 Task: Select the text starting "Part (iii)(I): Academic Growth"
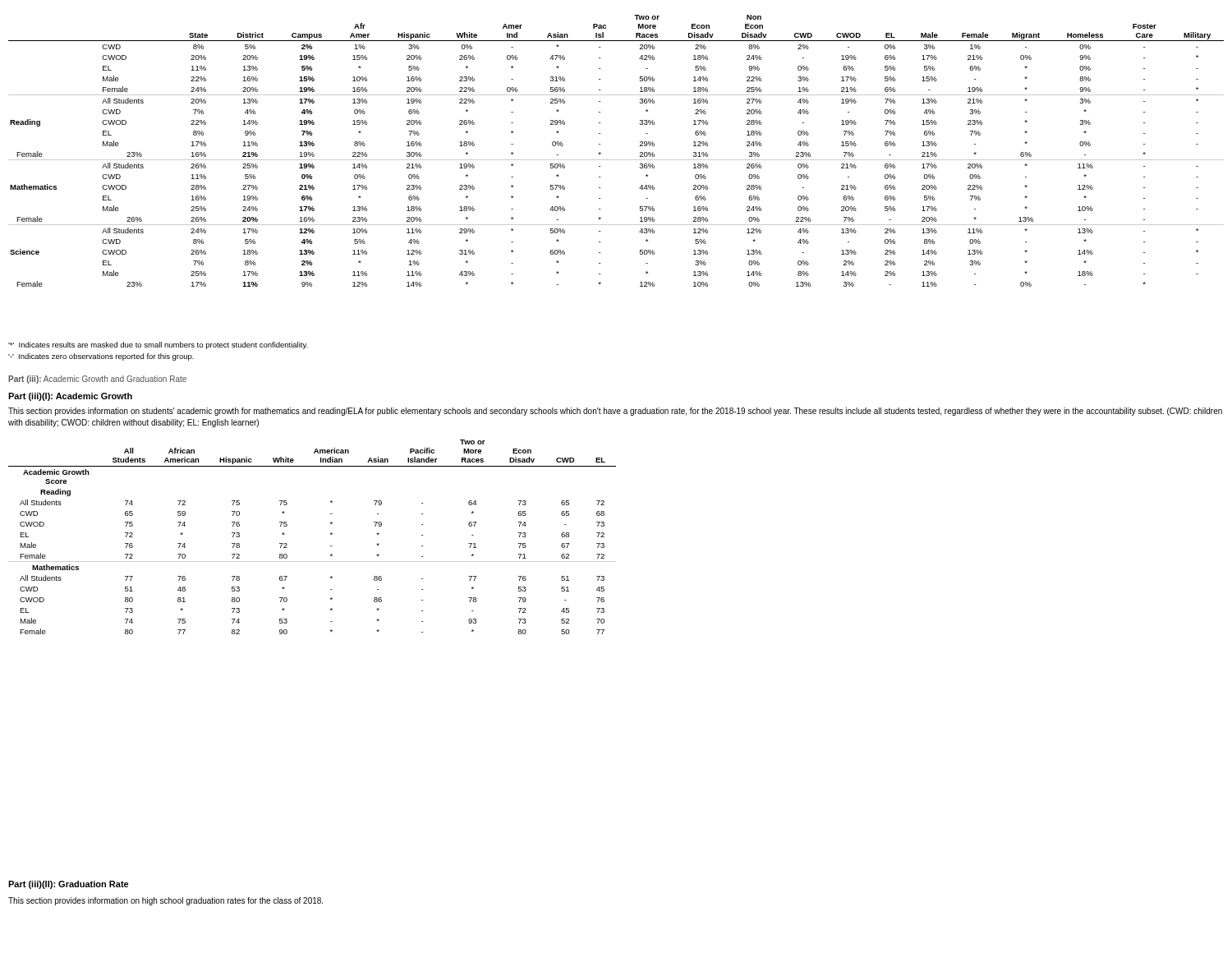coord(70,396)
